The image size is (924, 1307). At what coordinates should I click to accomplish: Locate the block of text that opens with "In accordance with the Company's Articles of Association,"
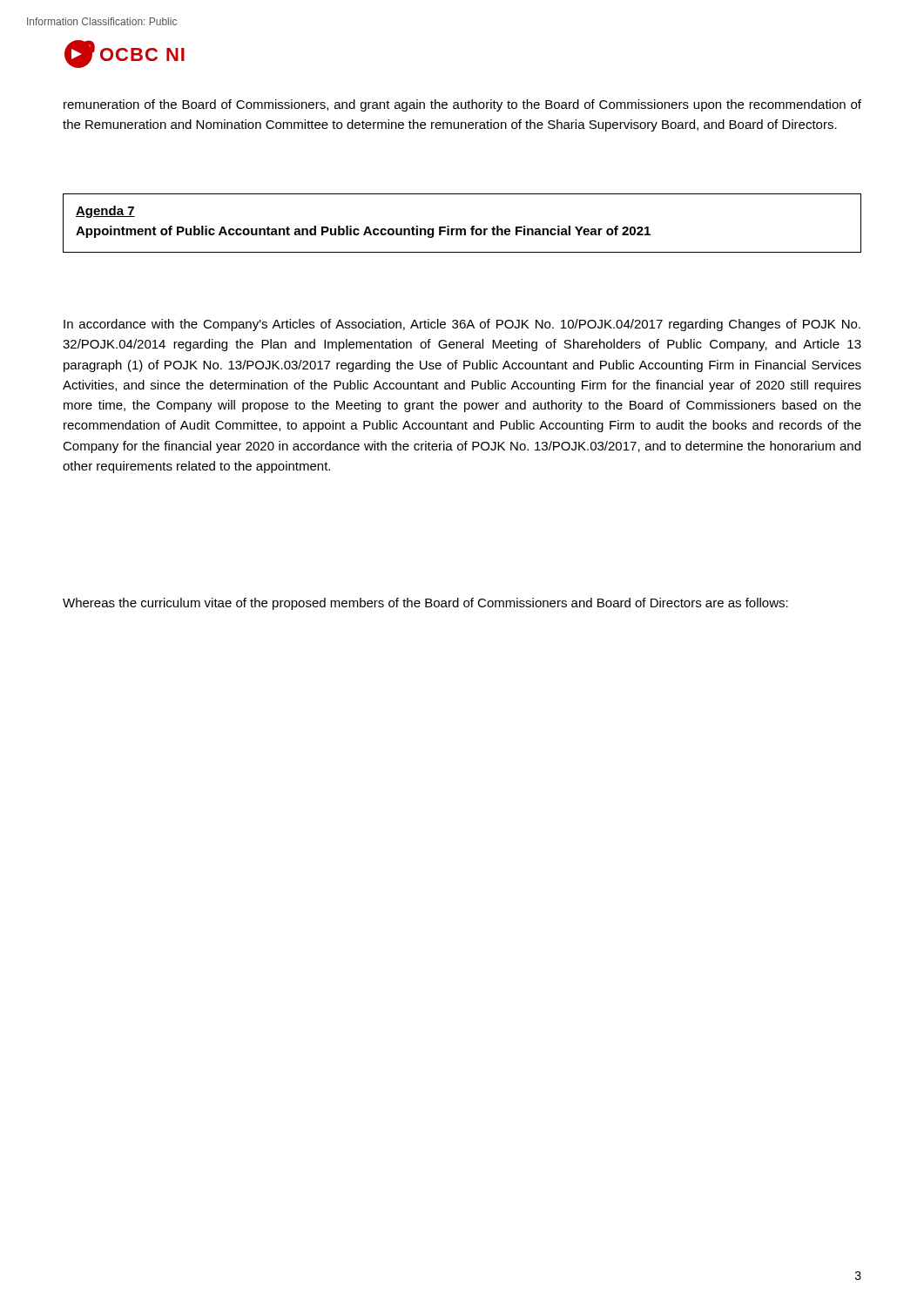pyautogui.click(x=462, y=395)
